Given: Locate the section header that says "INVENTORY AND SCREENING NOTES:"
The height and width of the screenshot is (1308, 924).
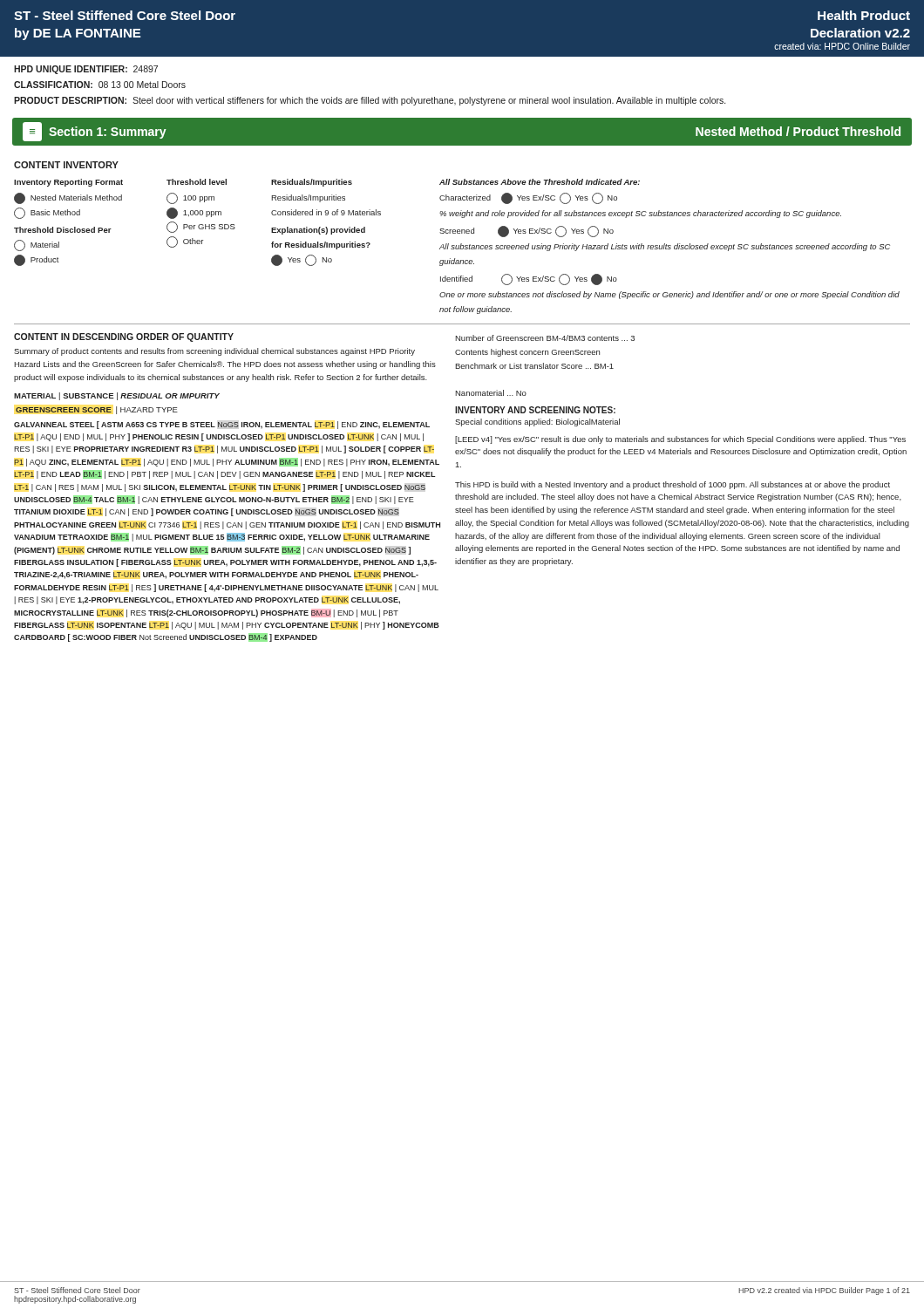Looking at the screenshot, I should coord(535,410).
